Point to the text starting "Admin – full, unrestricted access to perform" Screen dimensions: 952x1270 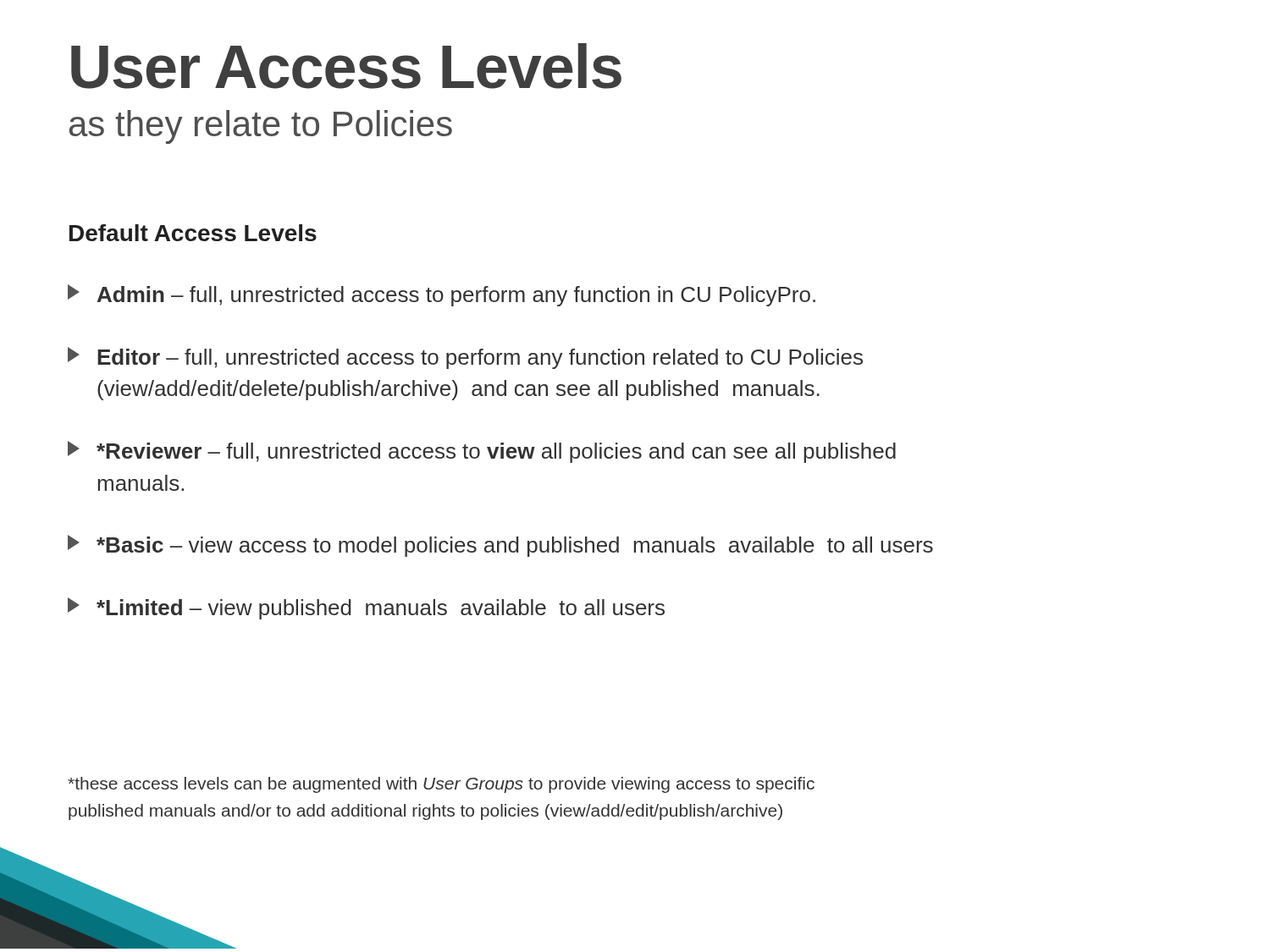[x=442, y=295]
